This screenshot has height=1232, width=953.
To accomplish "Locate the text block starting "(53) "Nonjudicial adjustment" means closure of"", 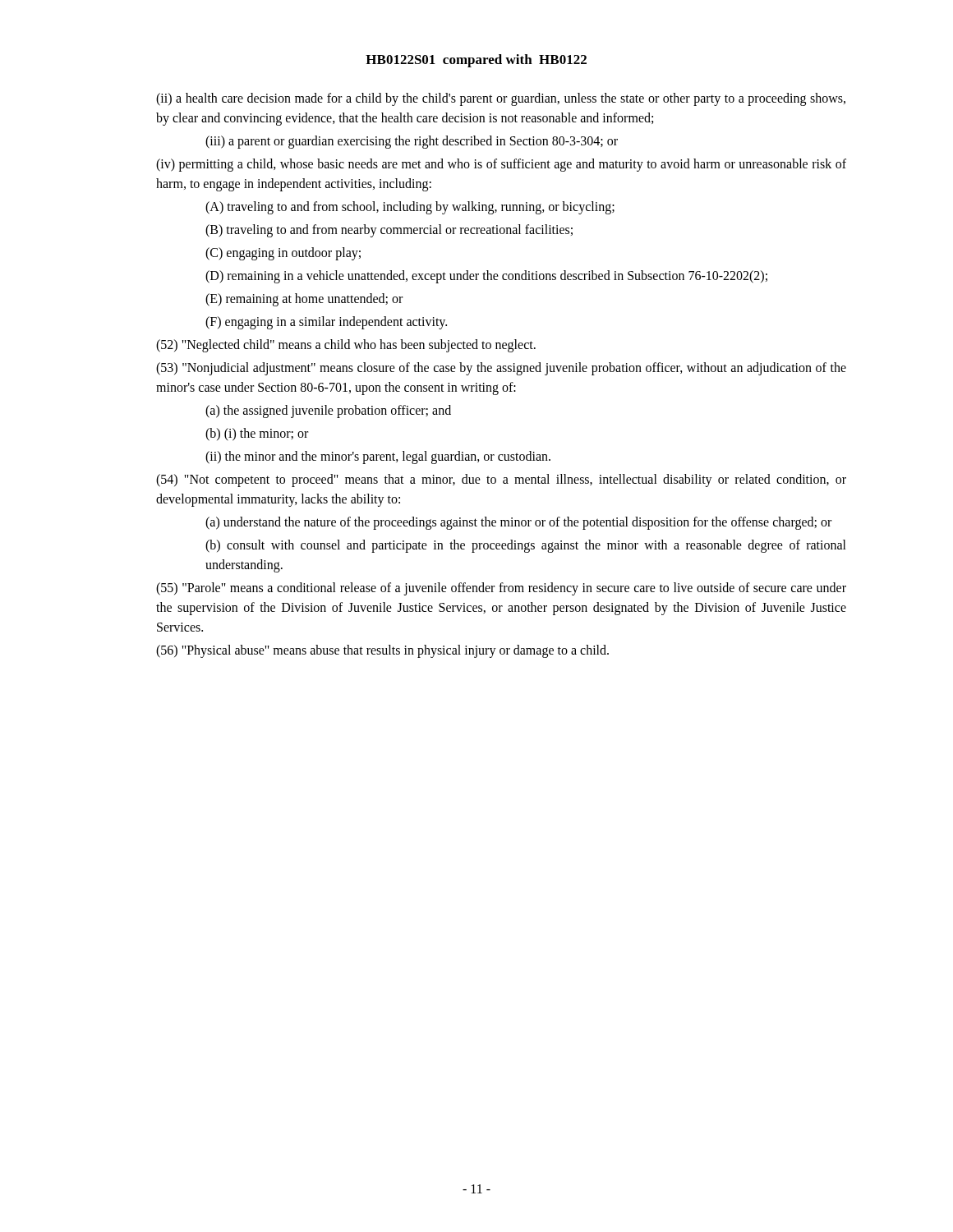I will pyautogui.click(x=501, y=377).
